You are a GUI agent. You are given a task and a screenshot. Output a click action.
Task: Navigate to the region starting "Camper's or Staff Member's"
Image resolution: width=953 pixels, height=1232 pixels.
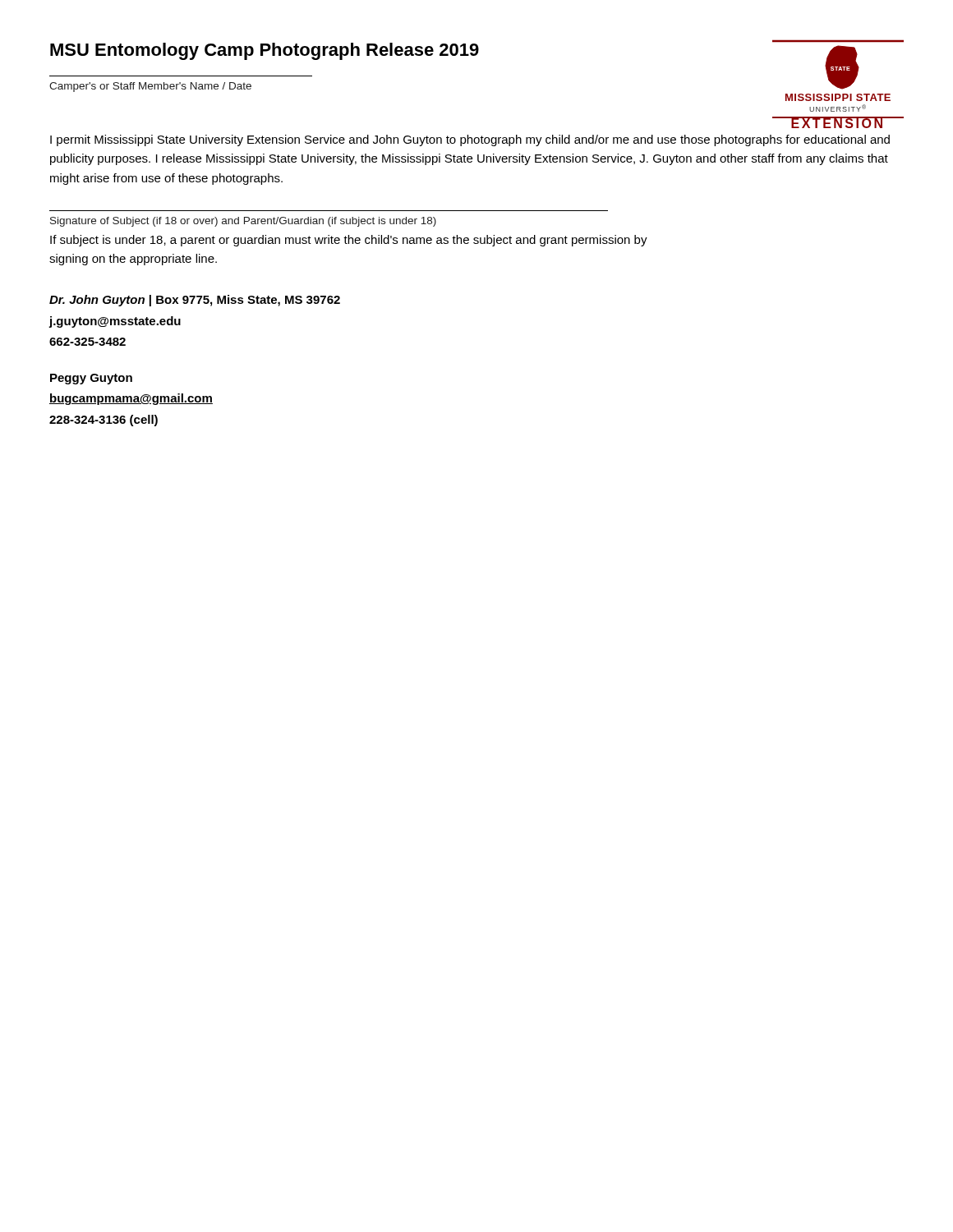[x=150, y=87]
